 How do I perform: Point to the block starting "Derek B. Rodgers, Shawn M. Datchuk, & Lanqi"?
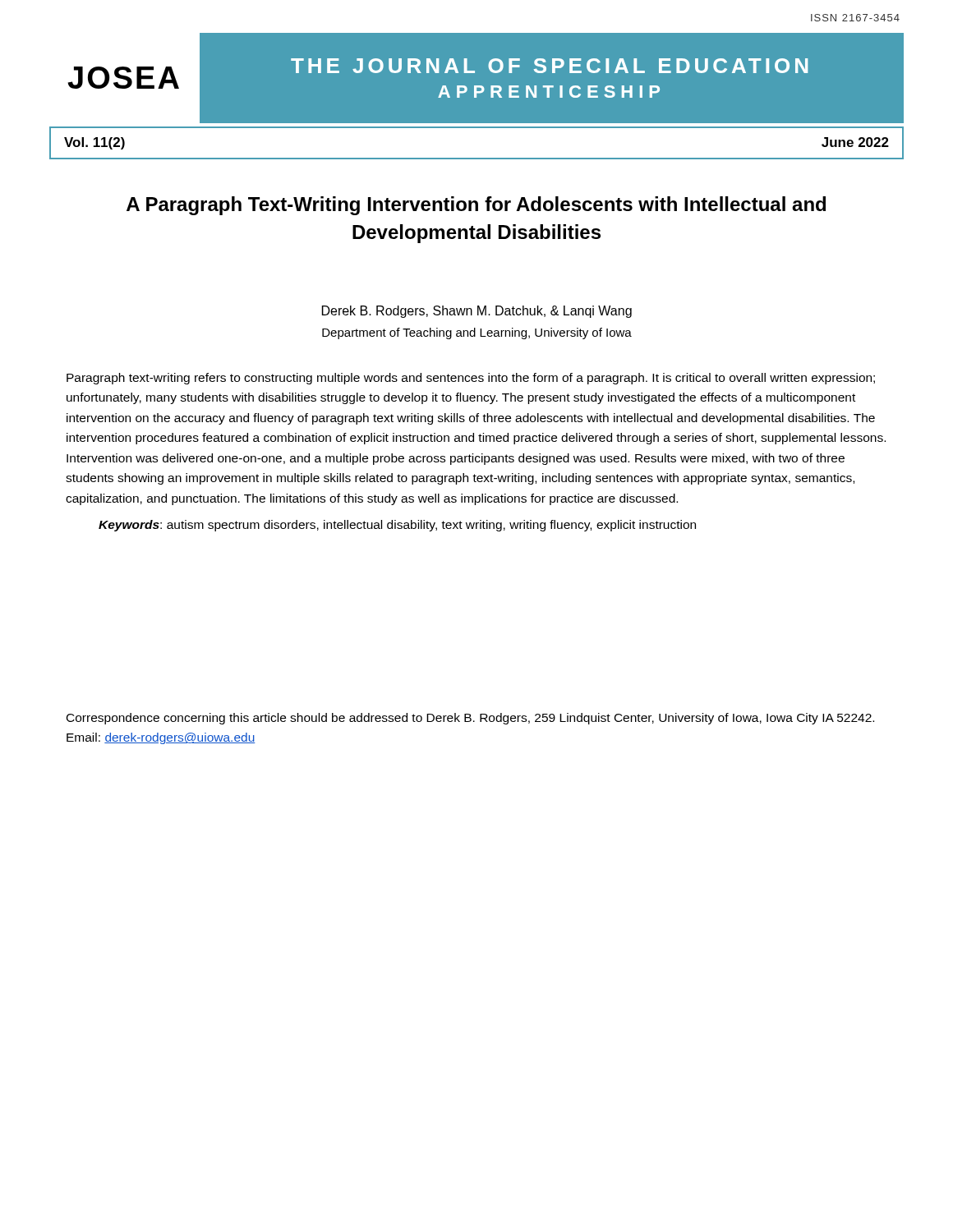(476, 321)
